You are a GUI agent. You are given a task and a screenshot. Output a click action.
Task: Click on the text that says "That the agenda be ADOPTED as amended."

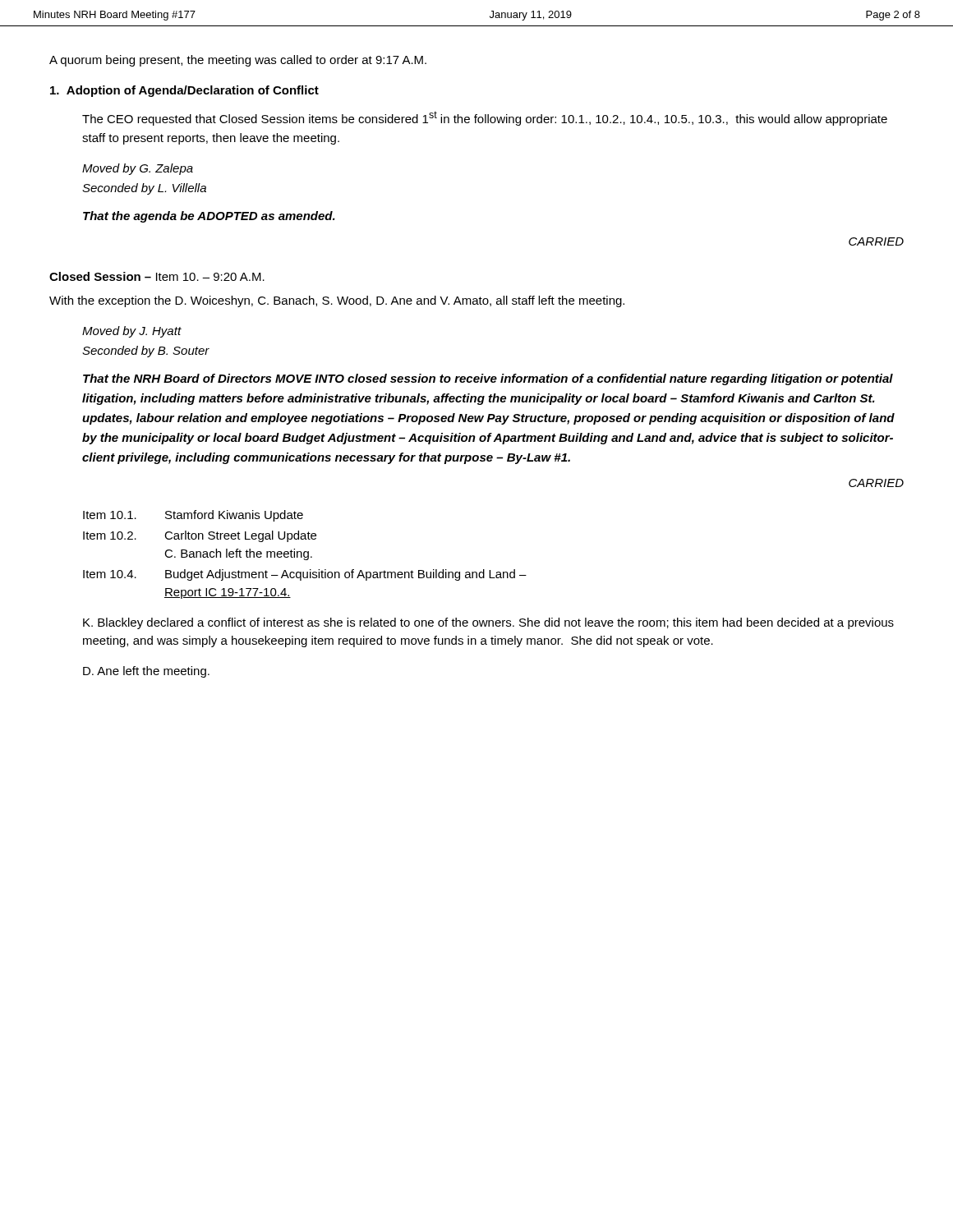[209, 216]
